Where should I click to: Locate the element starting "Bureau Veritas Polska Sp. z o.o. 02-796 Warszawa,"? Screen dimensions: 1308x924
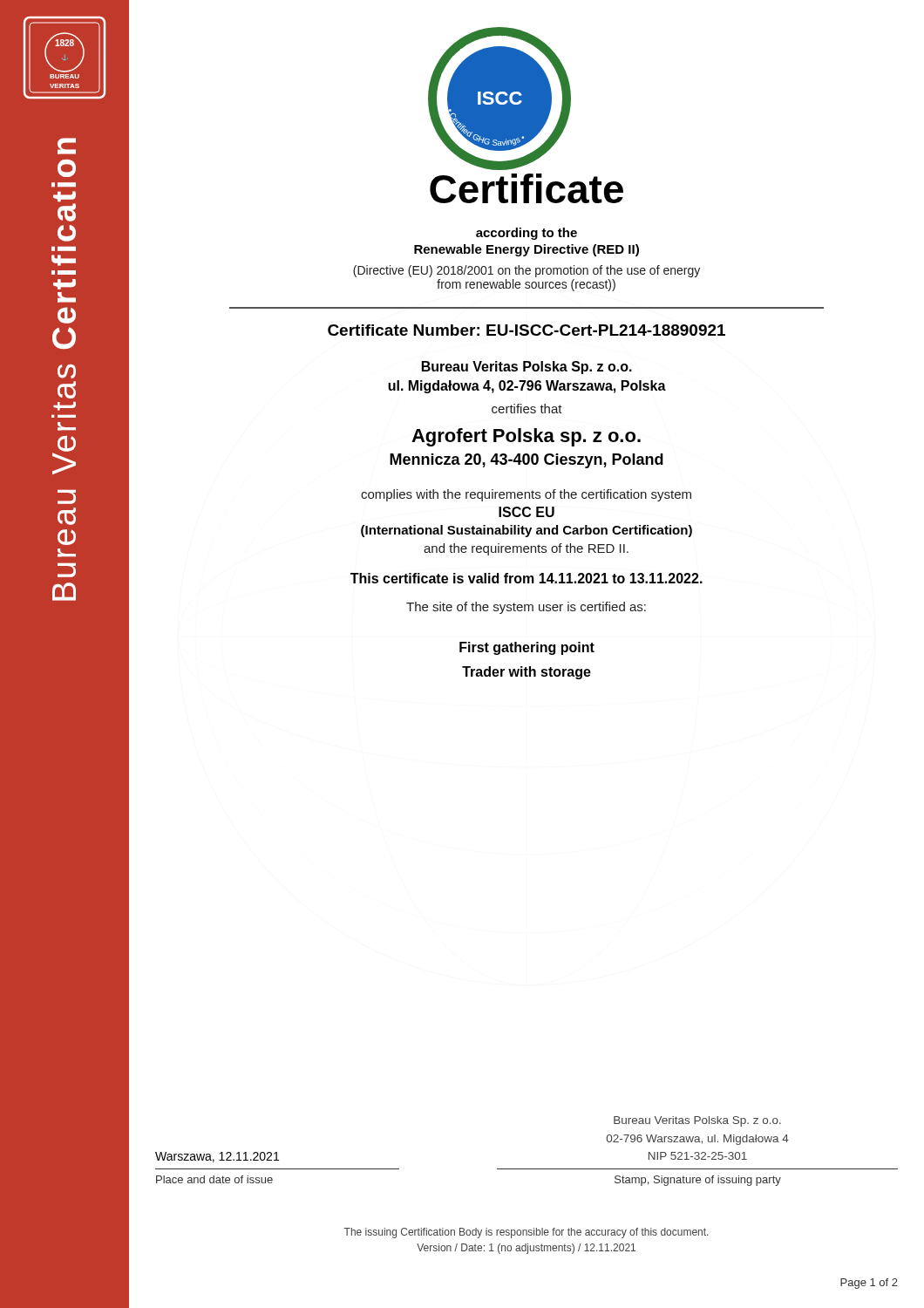point(697,1149)
